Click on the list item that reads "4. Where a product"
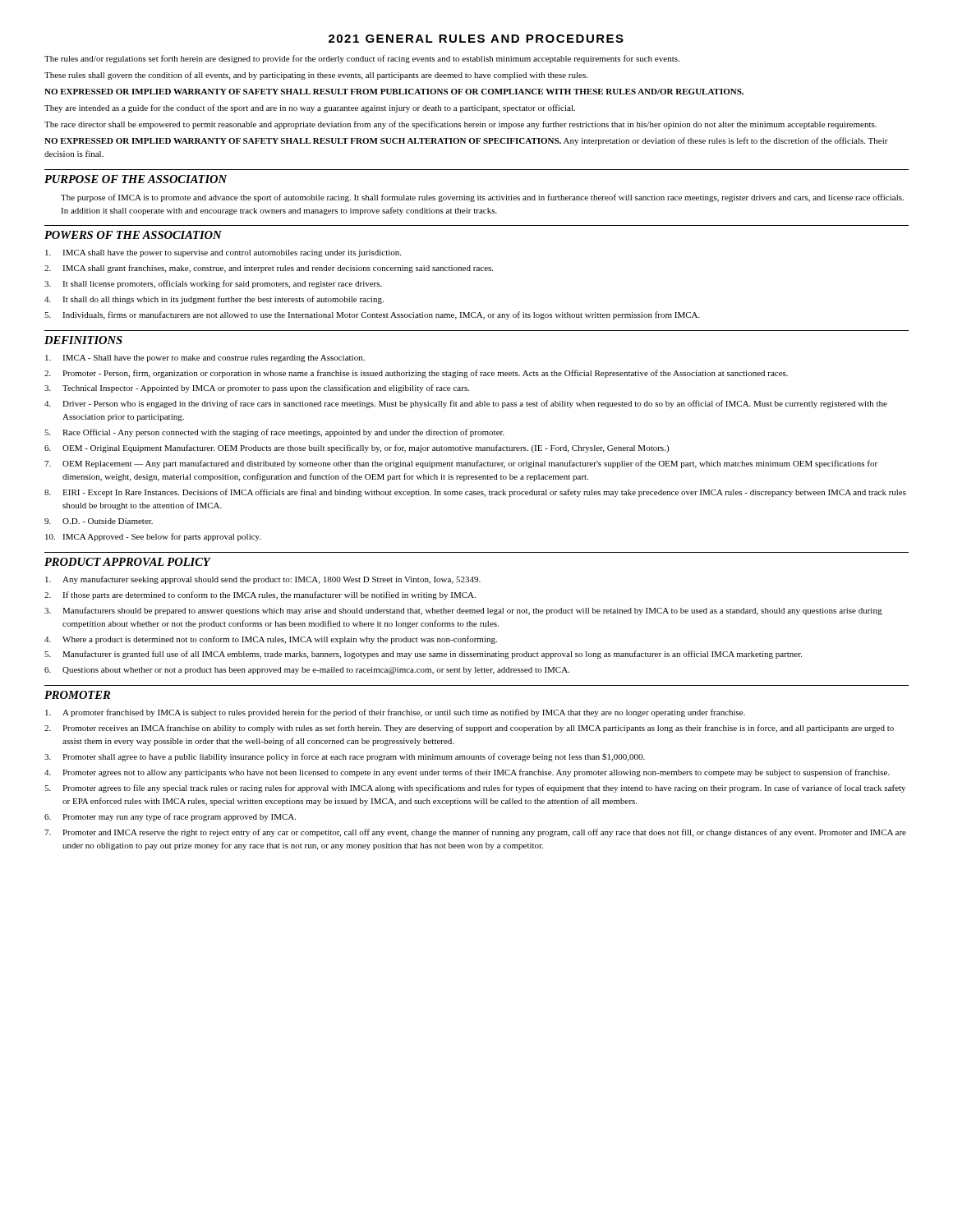Screen dimensions: 1232x953 click(x=476, y=639)
